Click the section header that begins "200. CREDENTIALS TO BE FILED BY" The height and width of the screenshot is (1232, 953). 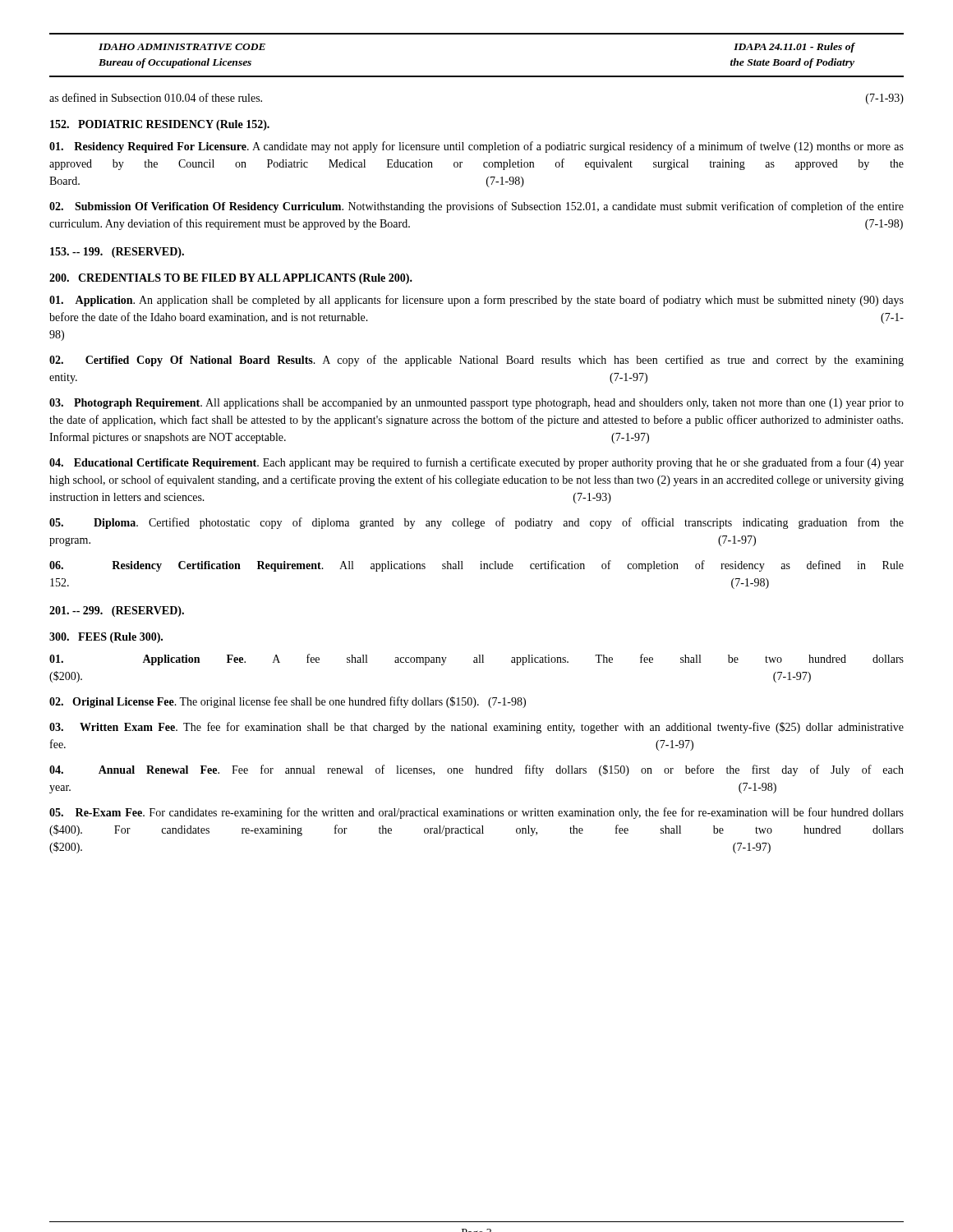pyautogui.click(x=231, y=278)
